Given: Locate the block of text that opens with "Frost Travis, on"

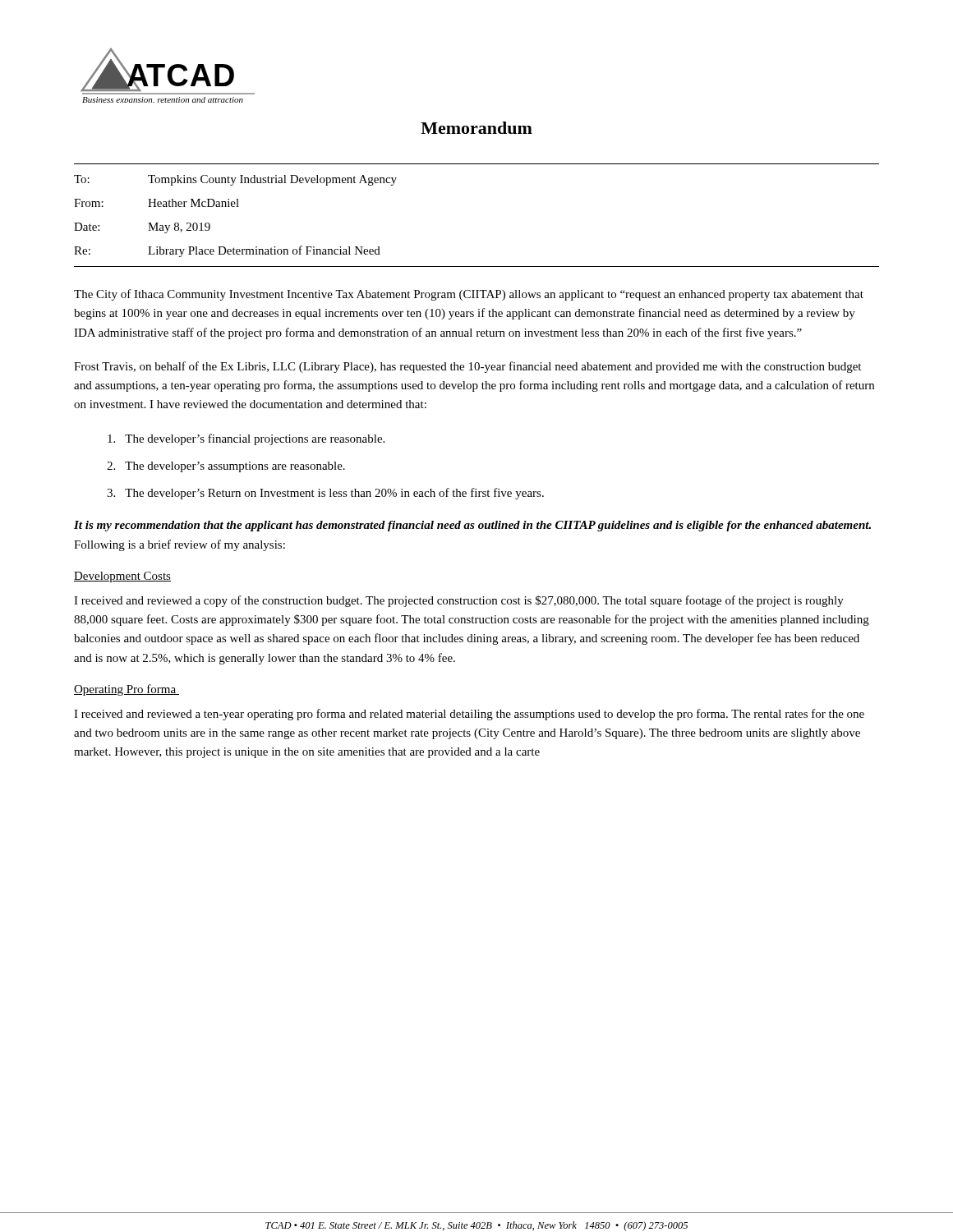Looking at the screenshot, I should coord(474,385).
